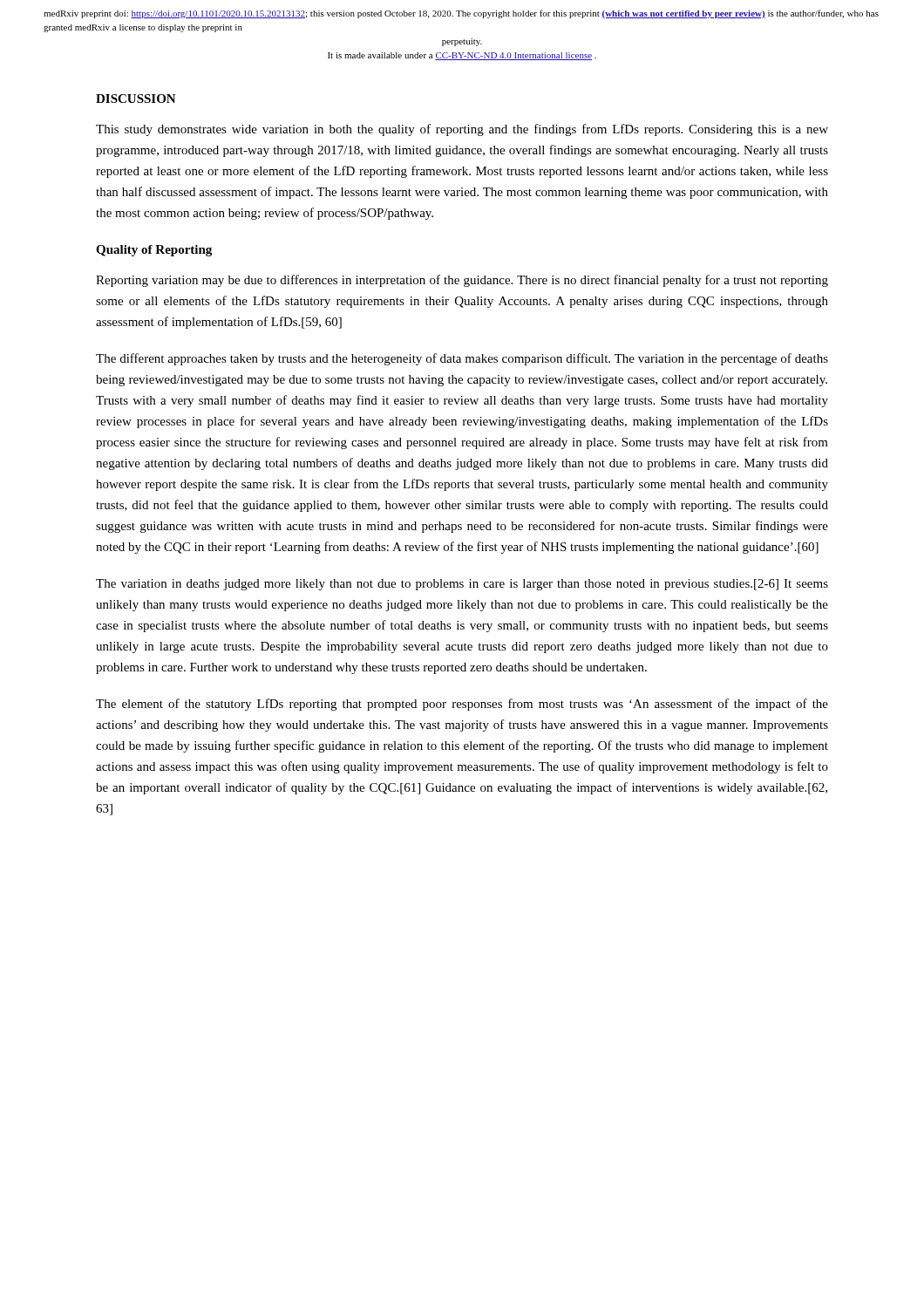The width and height of the screenshot is (924, 1308).
Task: Locate the text "Quality of Reporting"
Action: 154,249
